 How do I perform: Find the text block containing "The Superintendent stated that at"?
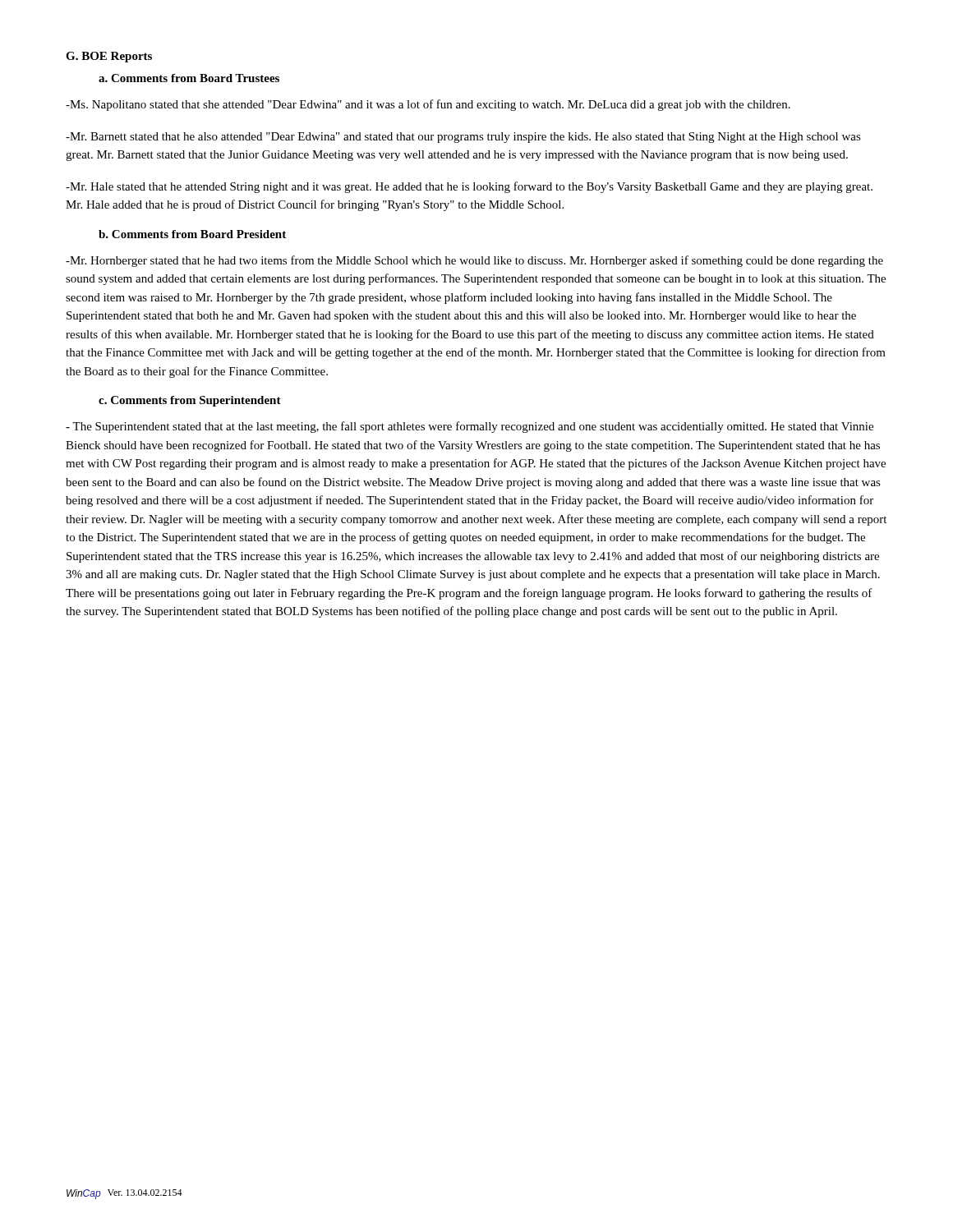(476, 519)
